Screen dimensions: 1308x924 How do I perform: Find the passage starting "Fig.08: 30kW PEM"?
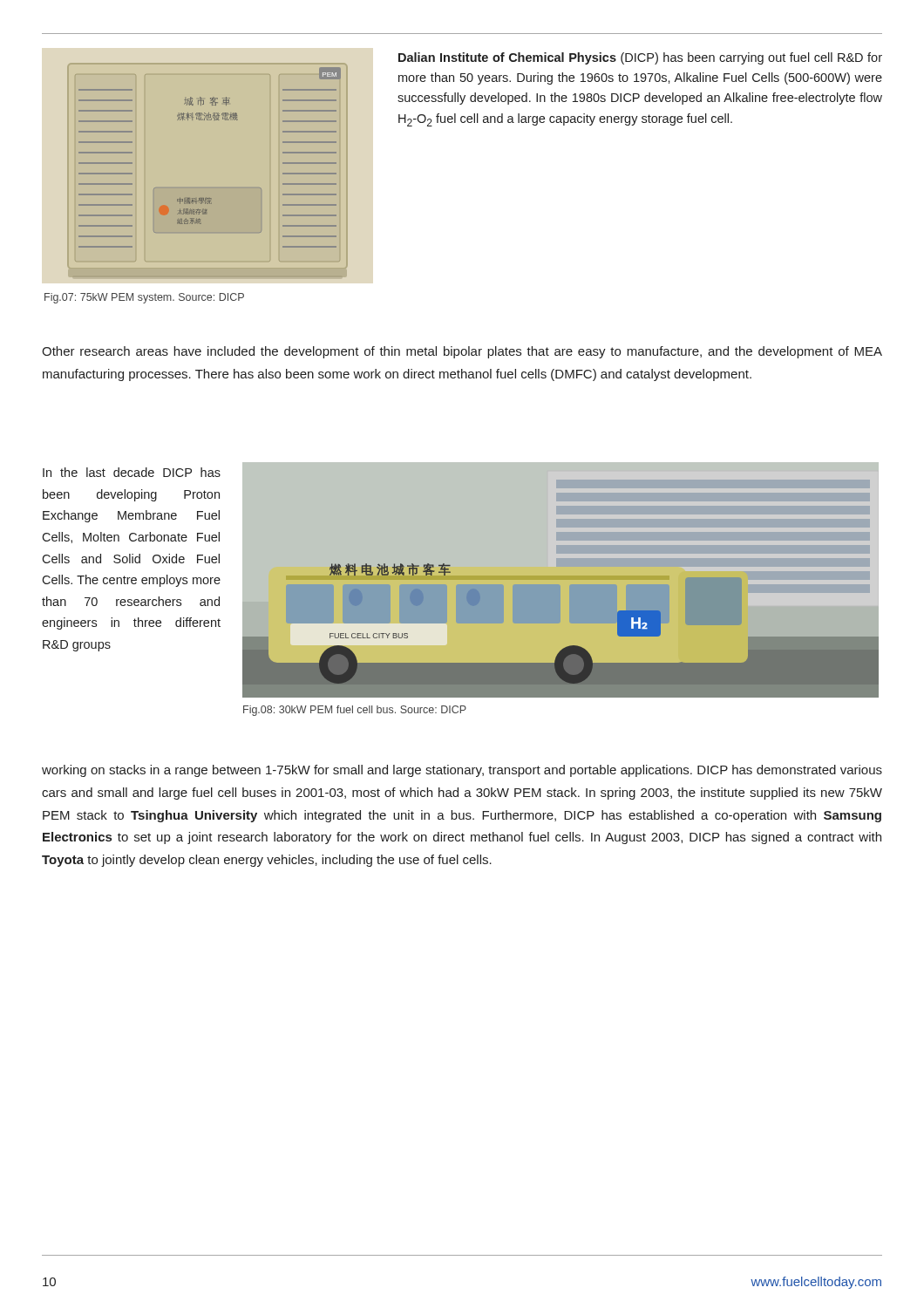[354, 710]
